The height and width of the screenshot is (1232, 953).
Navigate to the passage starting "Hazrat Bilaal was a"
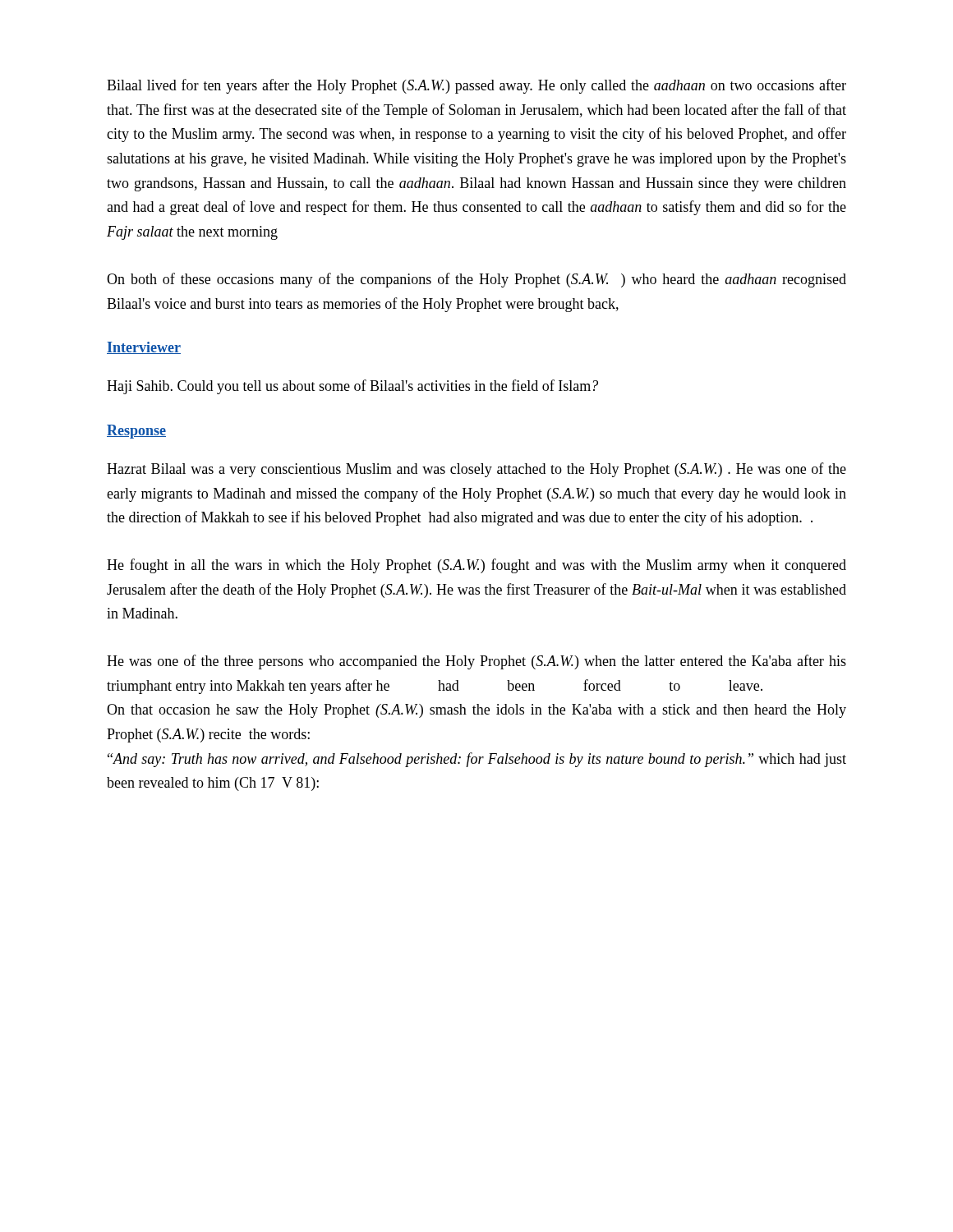coord(476,493)
